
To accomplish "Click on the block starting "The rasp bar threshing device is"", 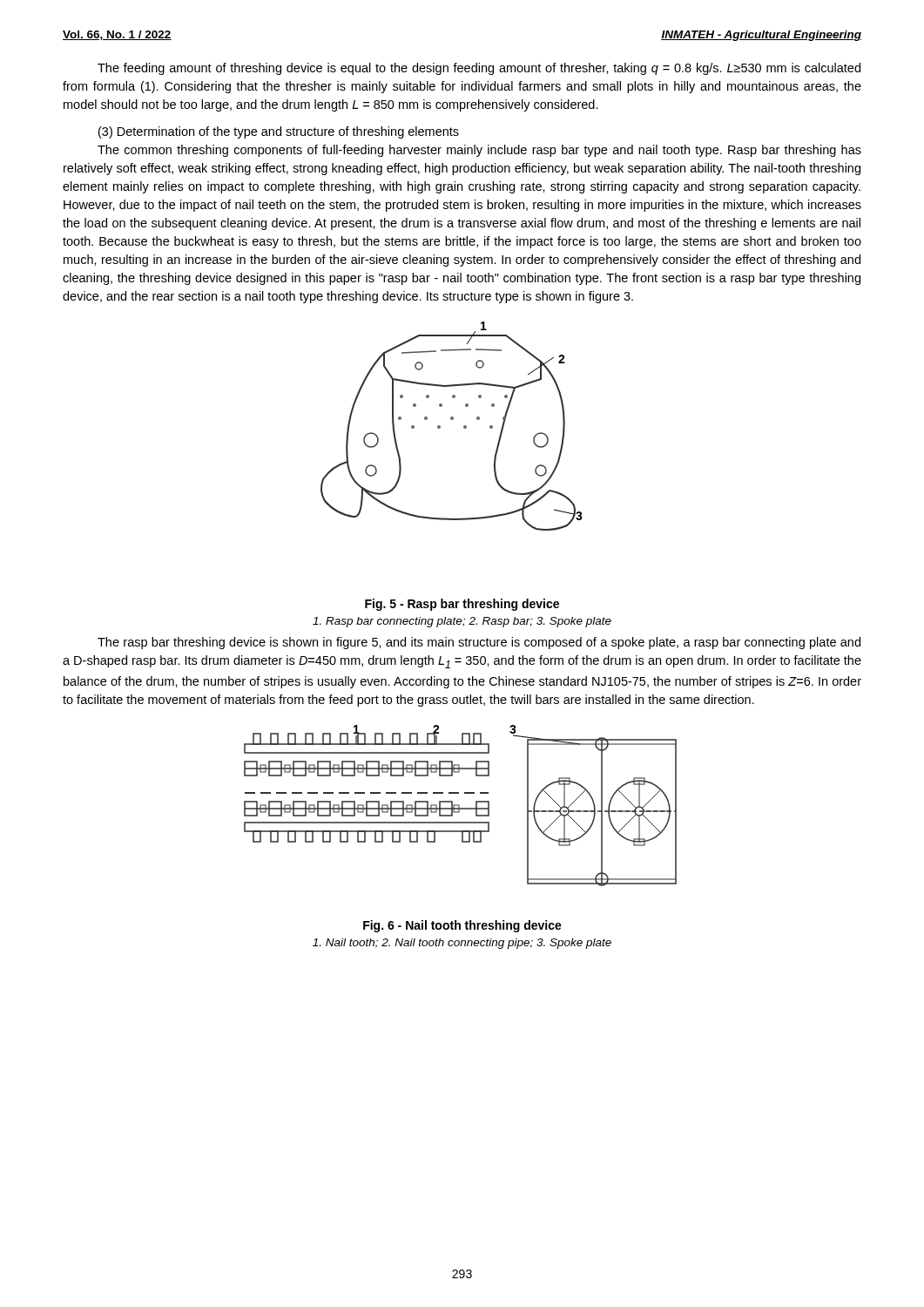I will click(462, 671).
